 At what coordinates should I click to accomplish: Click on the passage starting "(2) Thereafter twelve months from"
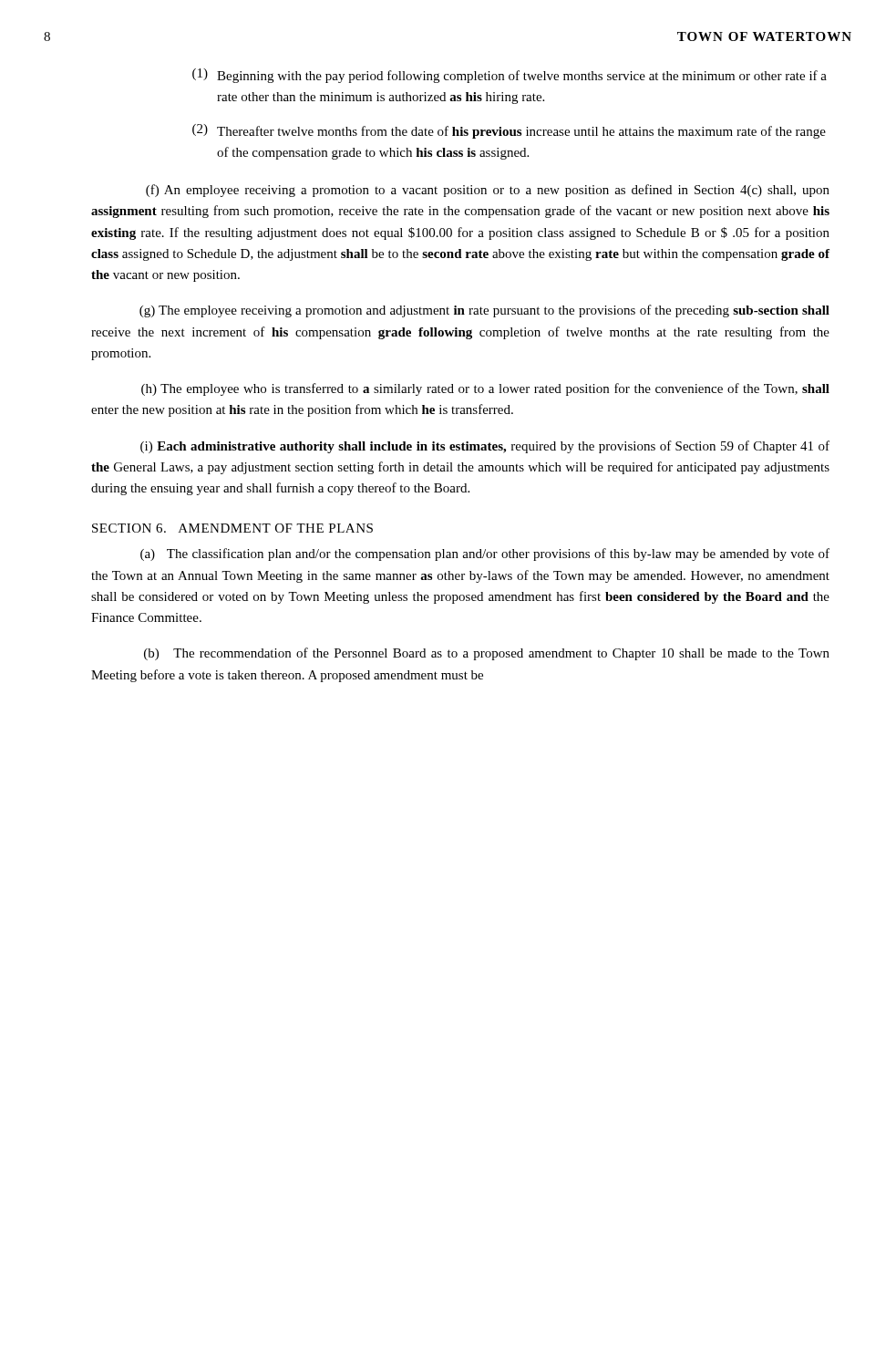(497, 142)
